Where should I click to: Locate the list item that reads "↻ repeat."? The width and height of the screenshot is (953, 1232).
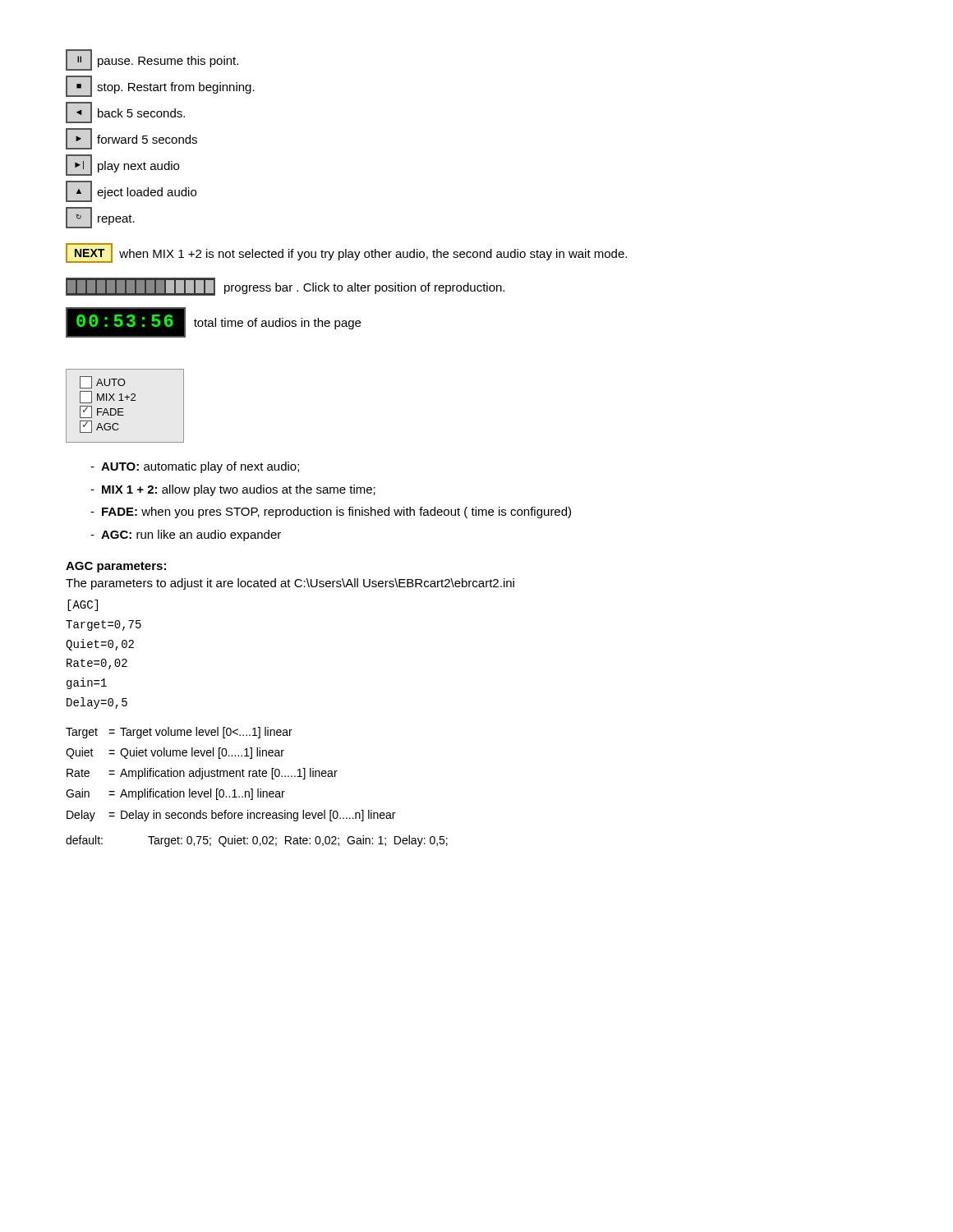tap(101, 218)
